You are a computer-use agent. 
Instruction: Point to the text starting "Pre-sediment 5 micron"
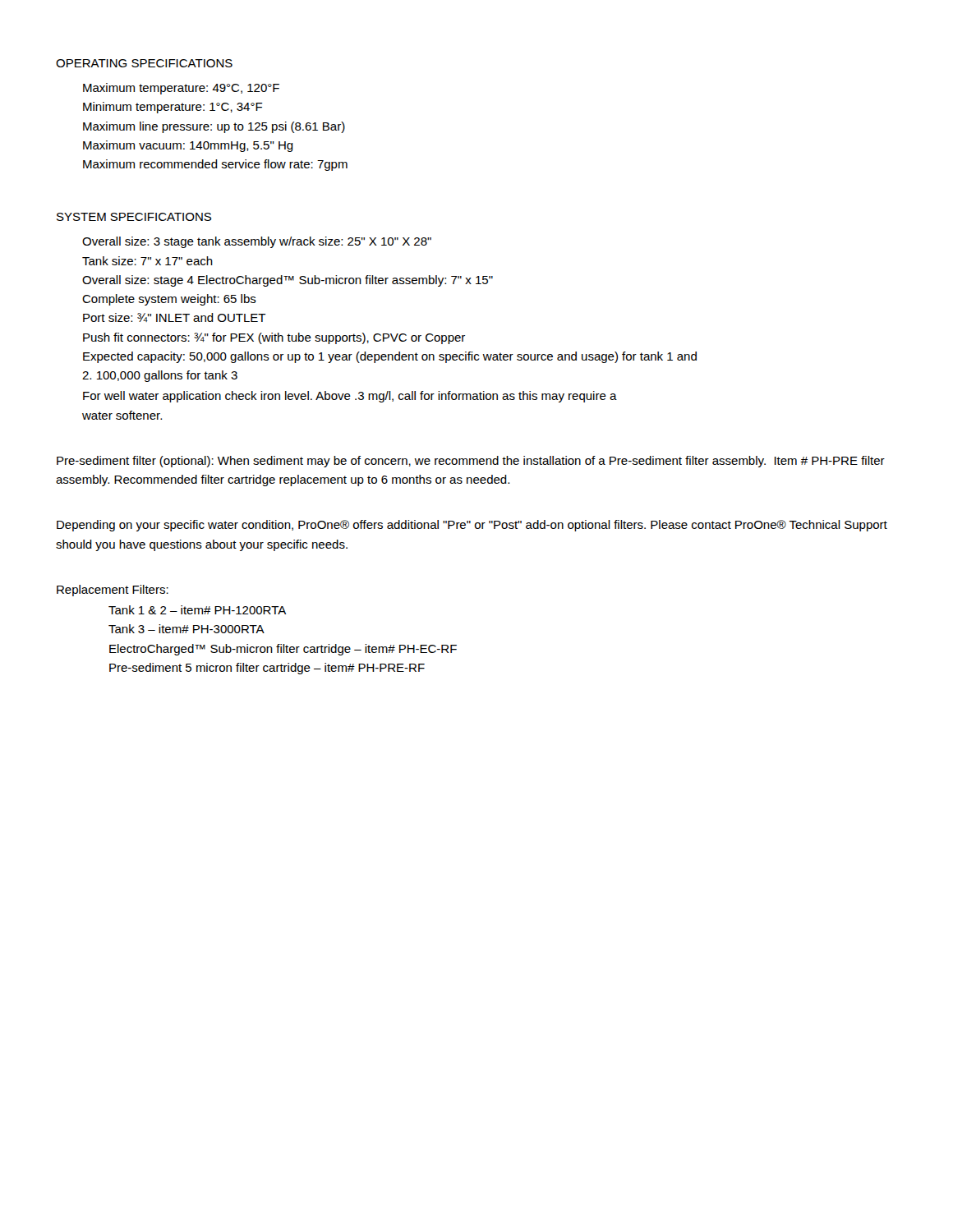267,667
